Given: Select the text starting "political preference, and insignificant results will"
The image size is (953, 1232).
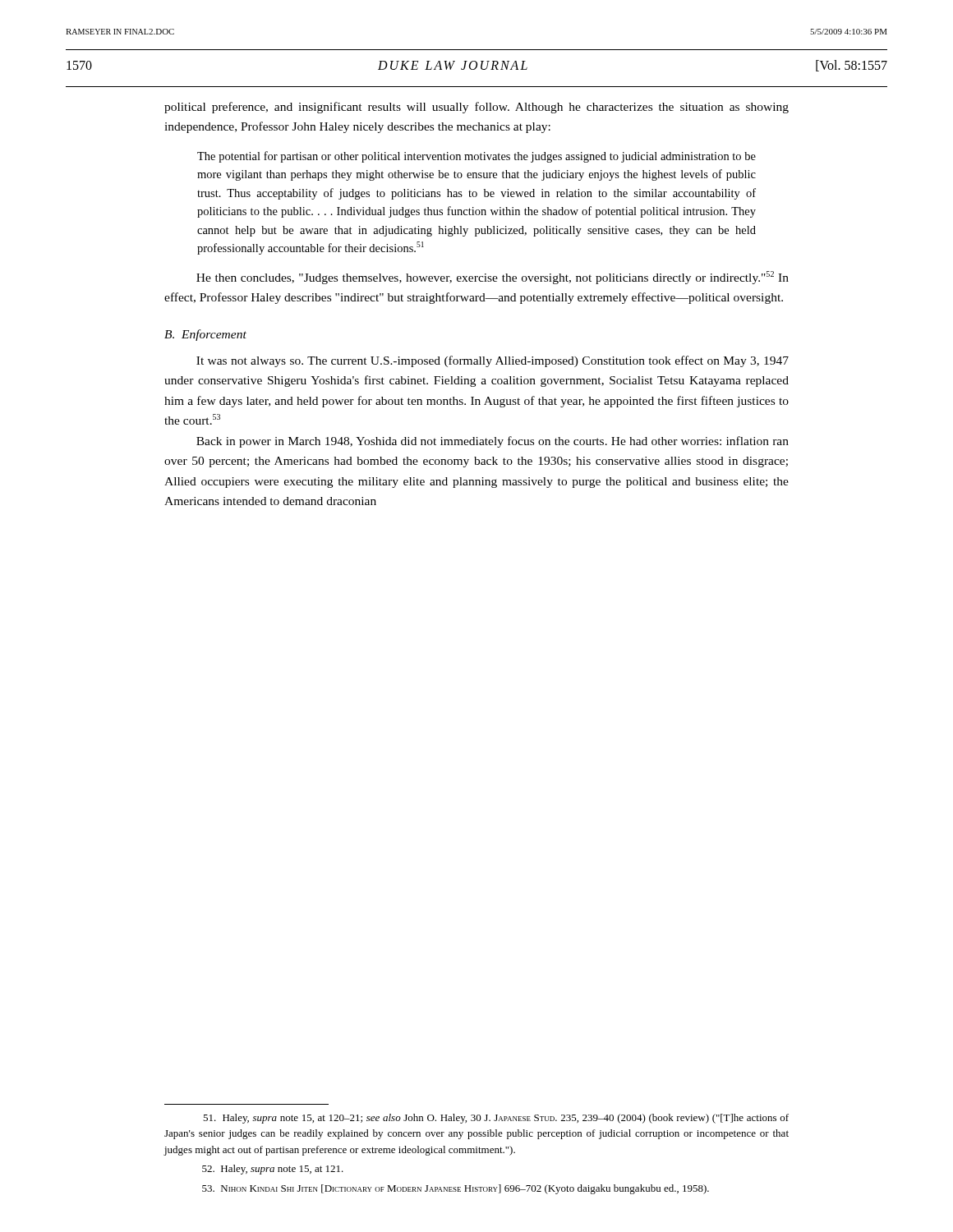Looking at the screenshot, I should coord(476,117).
